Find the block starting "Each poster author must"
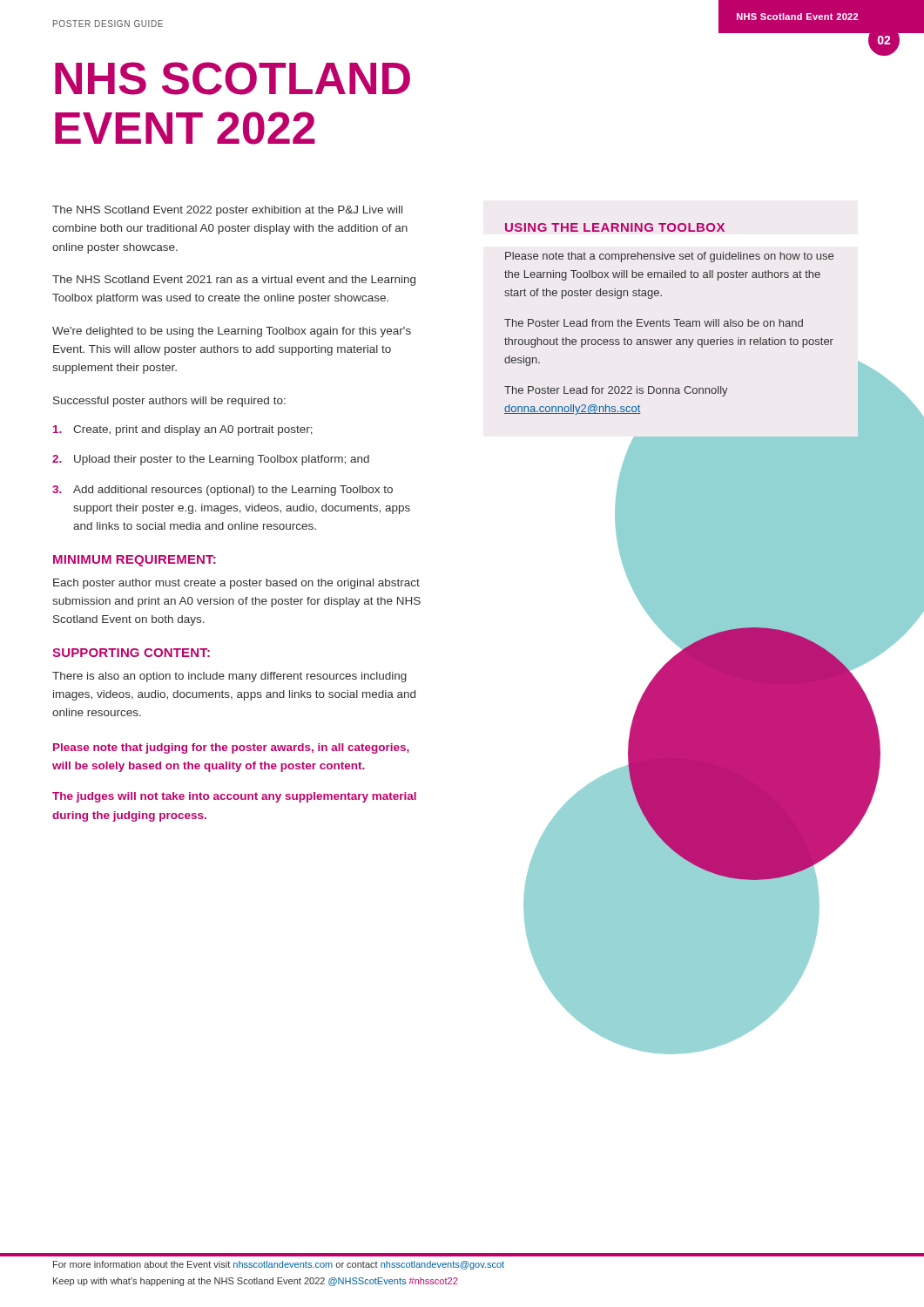 point(237,601)
